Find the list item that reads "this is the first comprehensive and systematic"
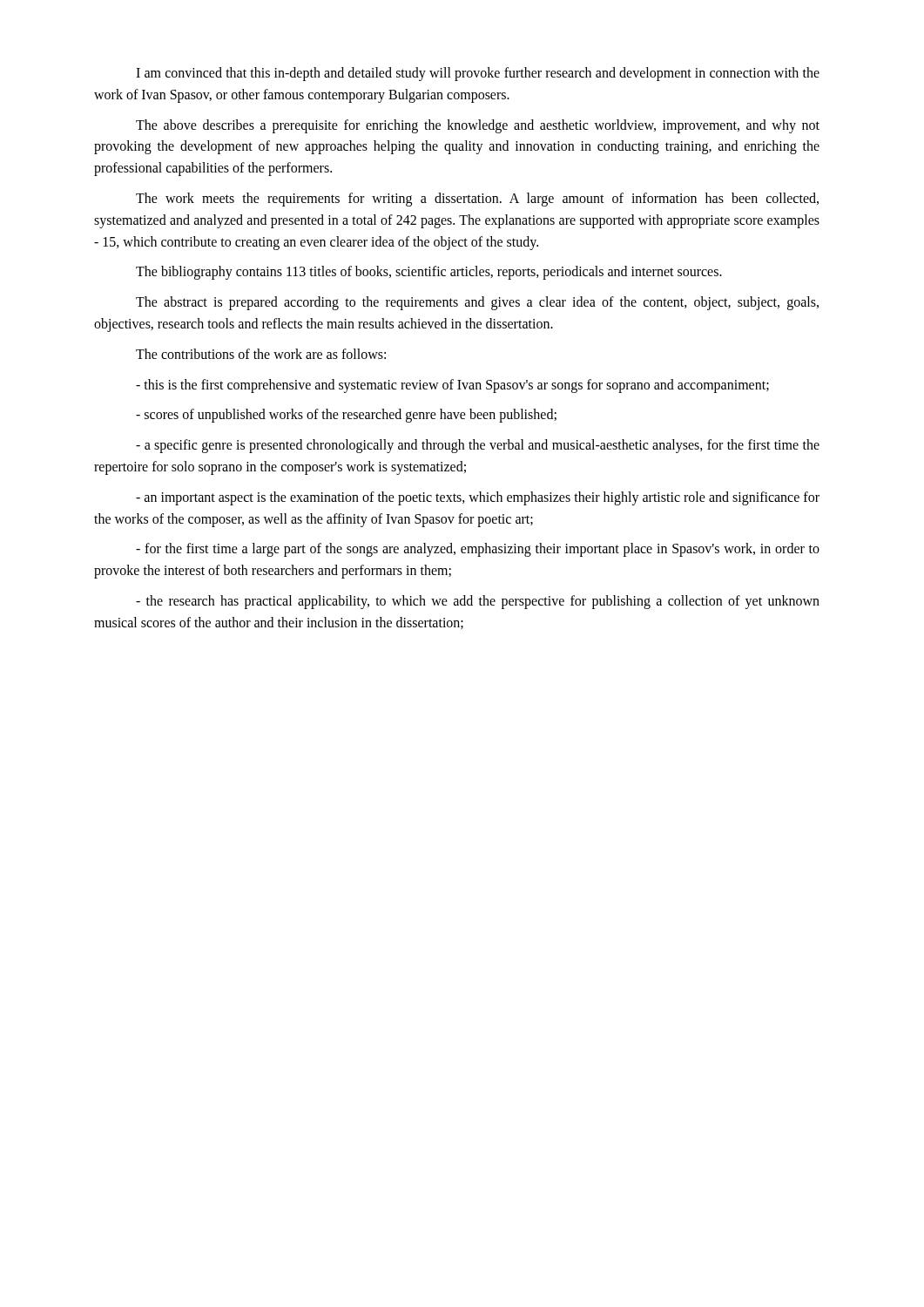 tap(457, 385)
